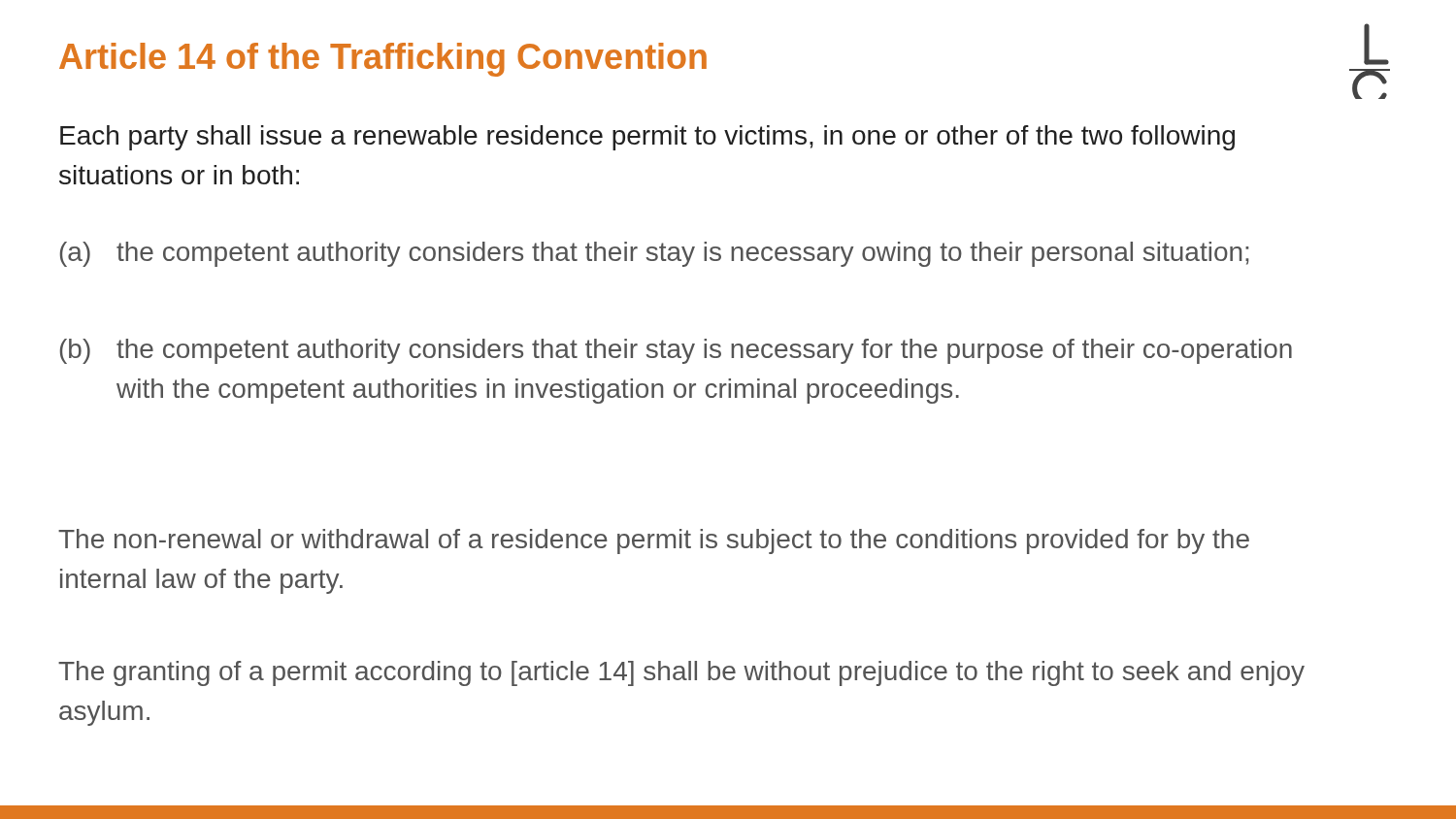This screenshot has width=1456, height=819.
Task: Find the list item that reads "(b) the competent authority considers that their"
Action: coord(699,369)
